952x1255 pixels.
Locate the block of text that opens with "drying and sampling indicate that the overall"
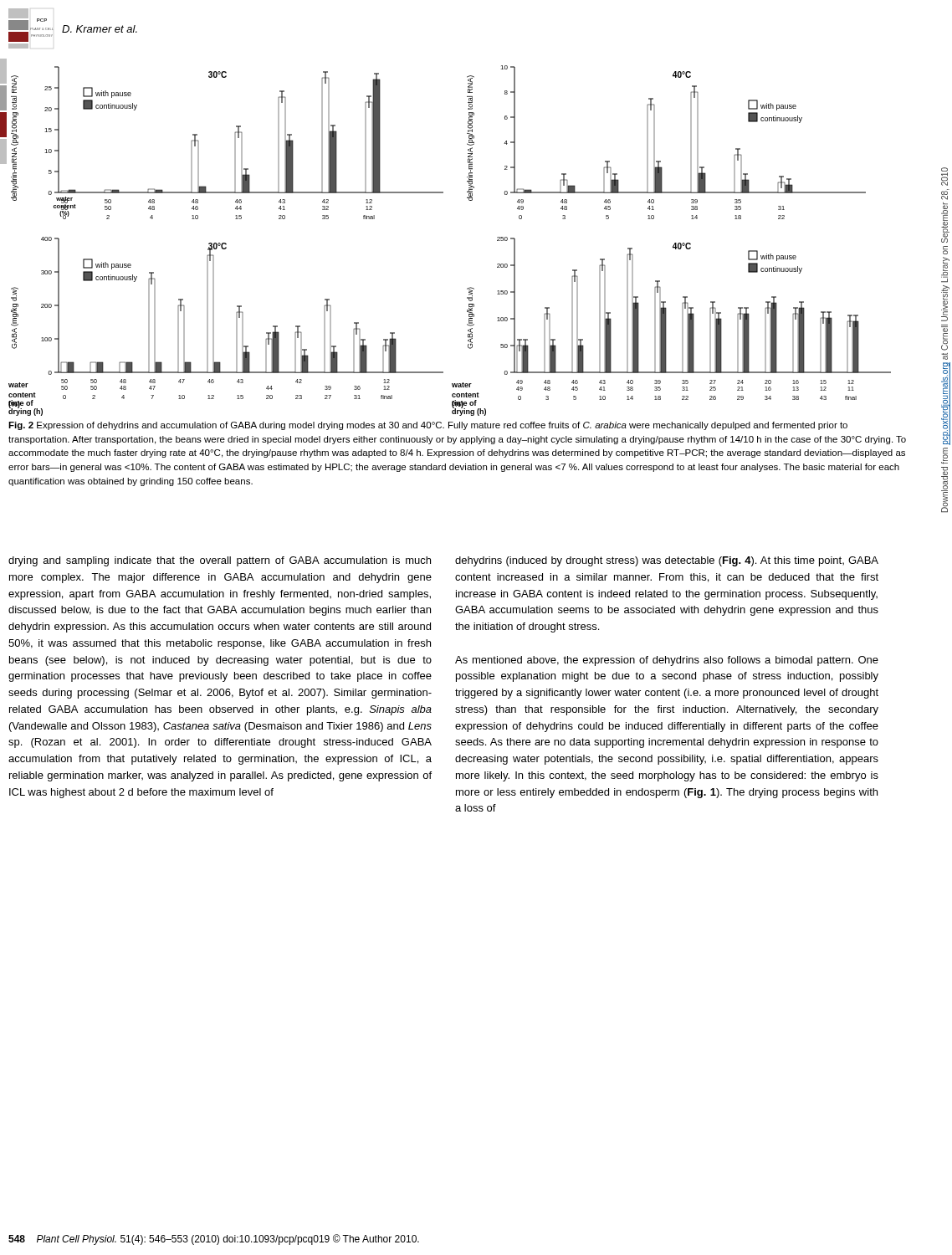click(220, 676)
